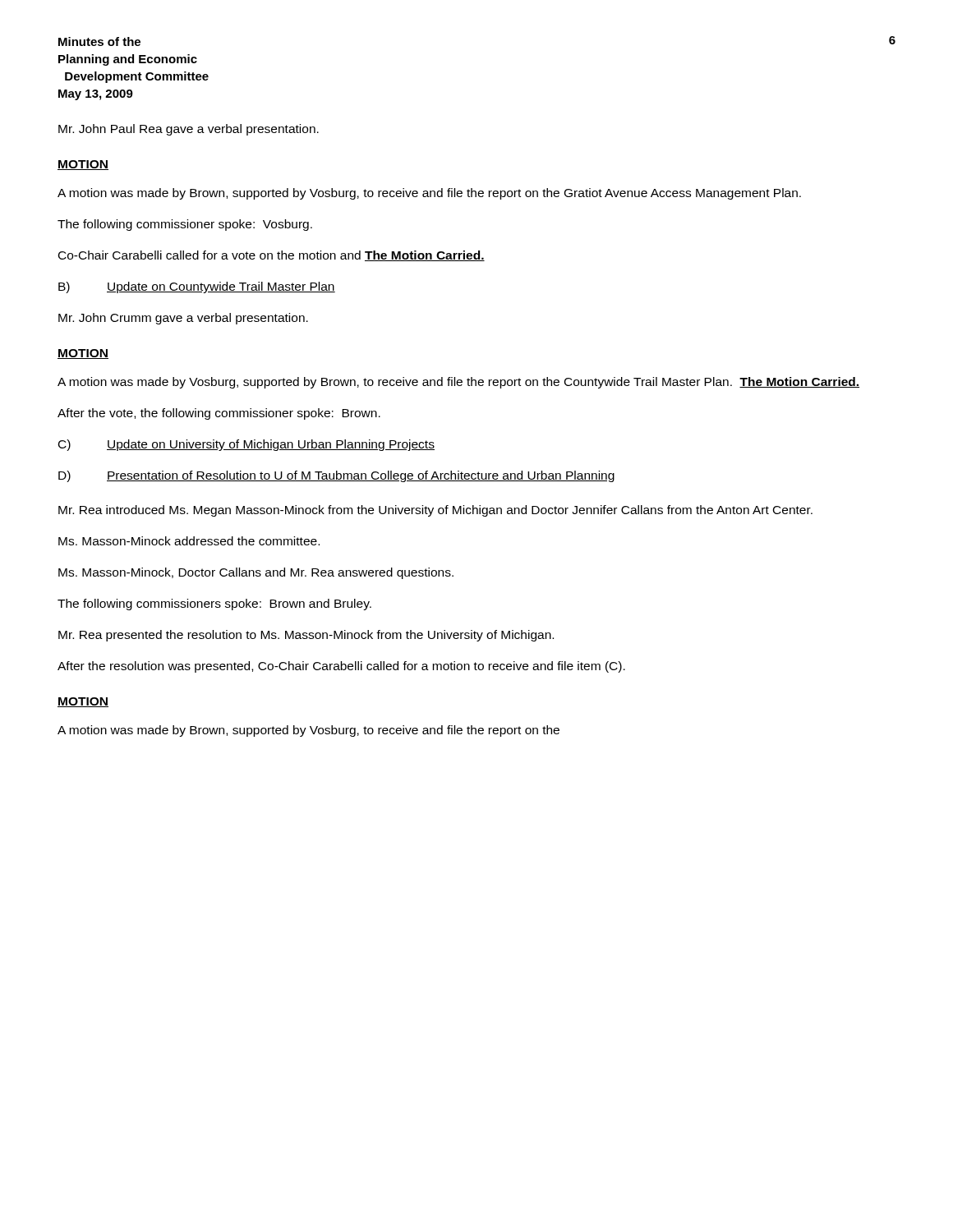Navigate to the region starting "C) Update on University of Michigan Urban Planning"

coord(246,445)
